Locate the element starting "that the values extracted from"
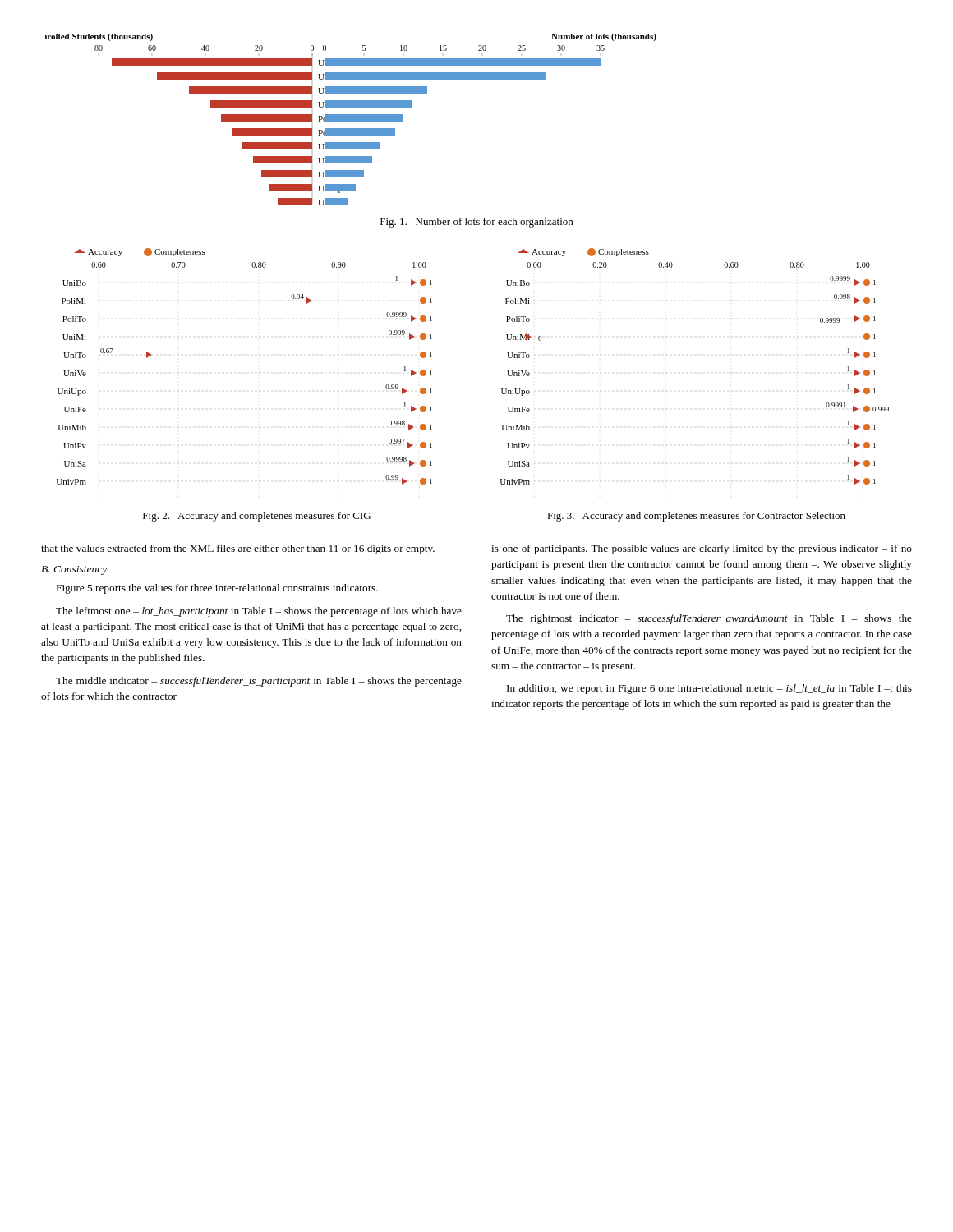The image size is (953, 1232). point(238,548)
